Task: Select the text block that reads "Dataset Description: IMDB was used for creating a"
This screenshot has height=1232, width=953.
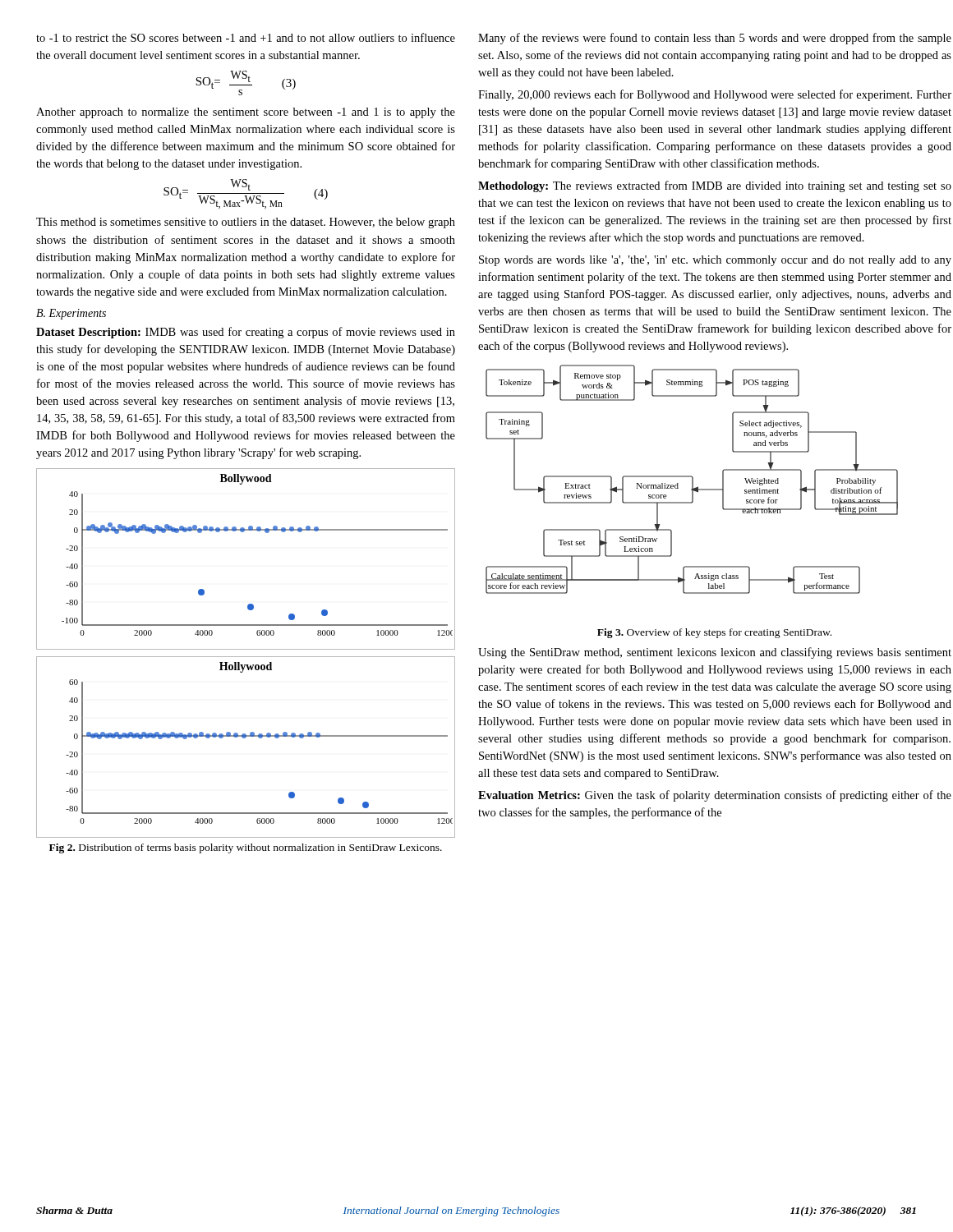Action: 246,392
